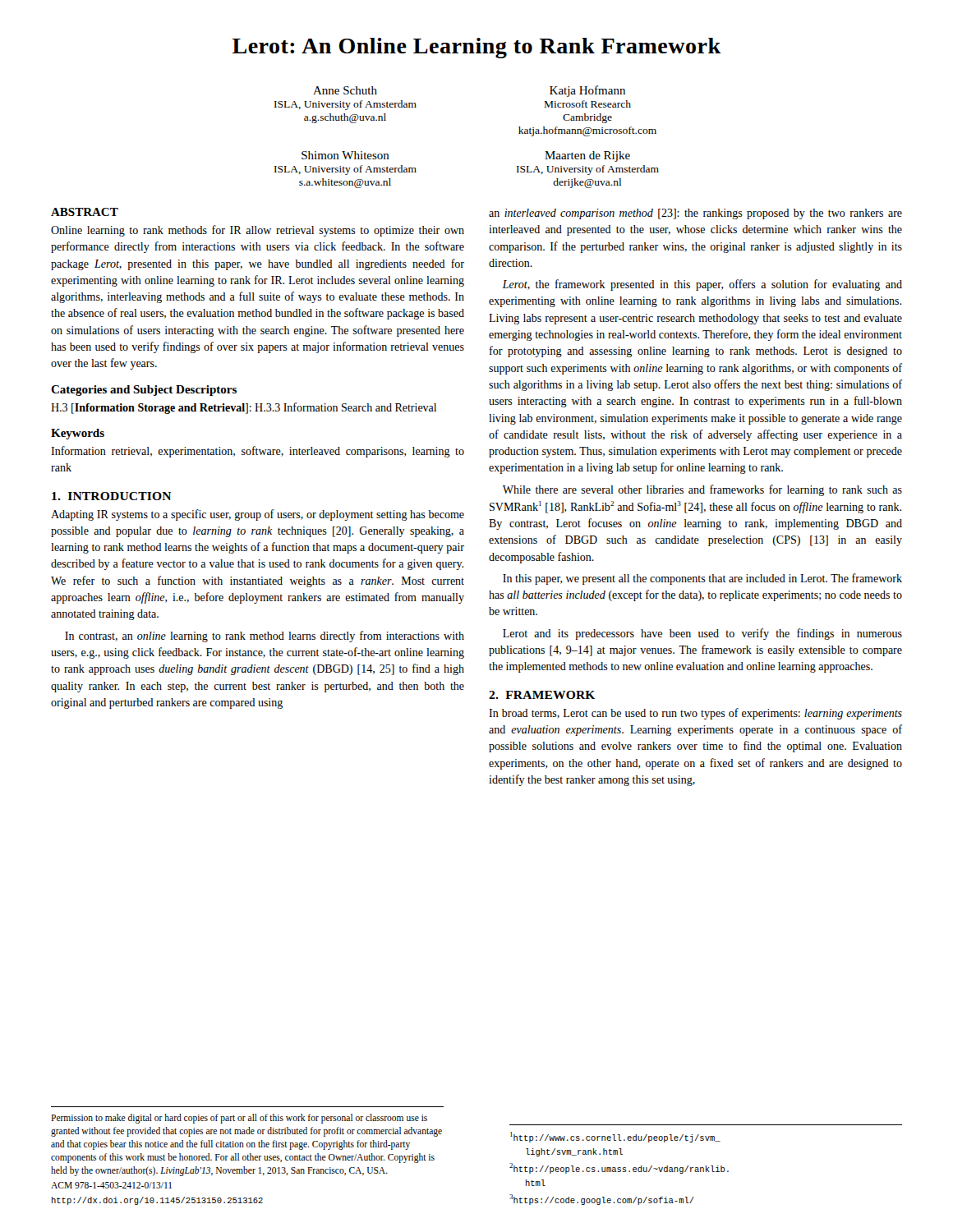Locate the element starting "In broad terms, Lerot can"

pos(695,747)
